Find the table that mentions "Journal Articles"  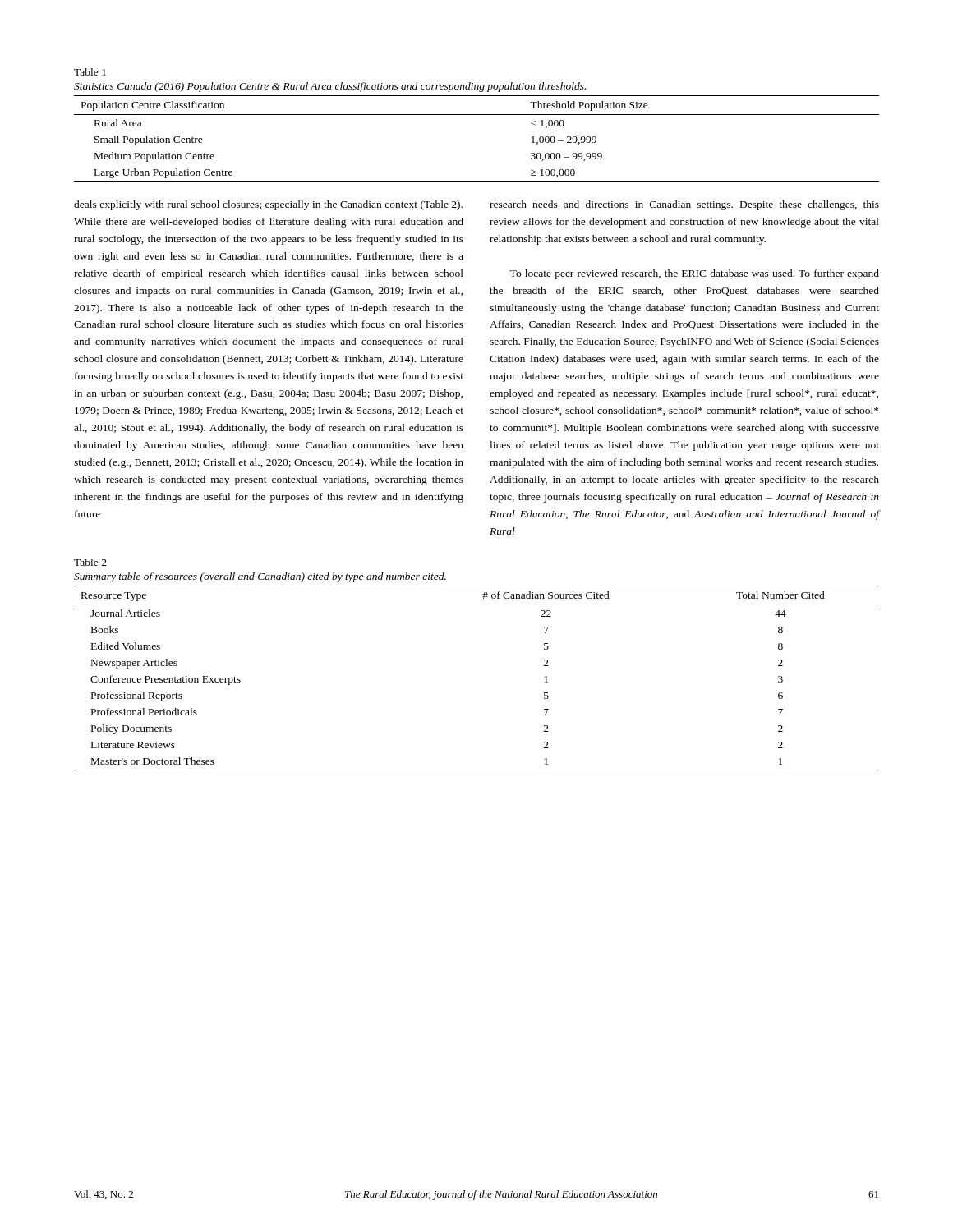(476, 678)
